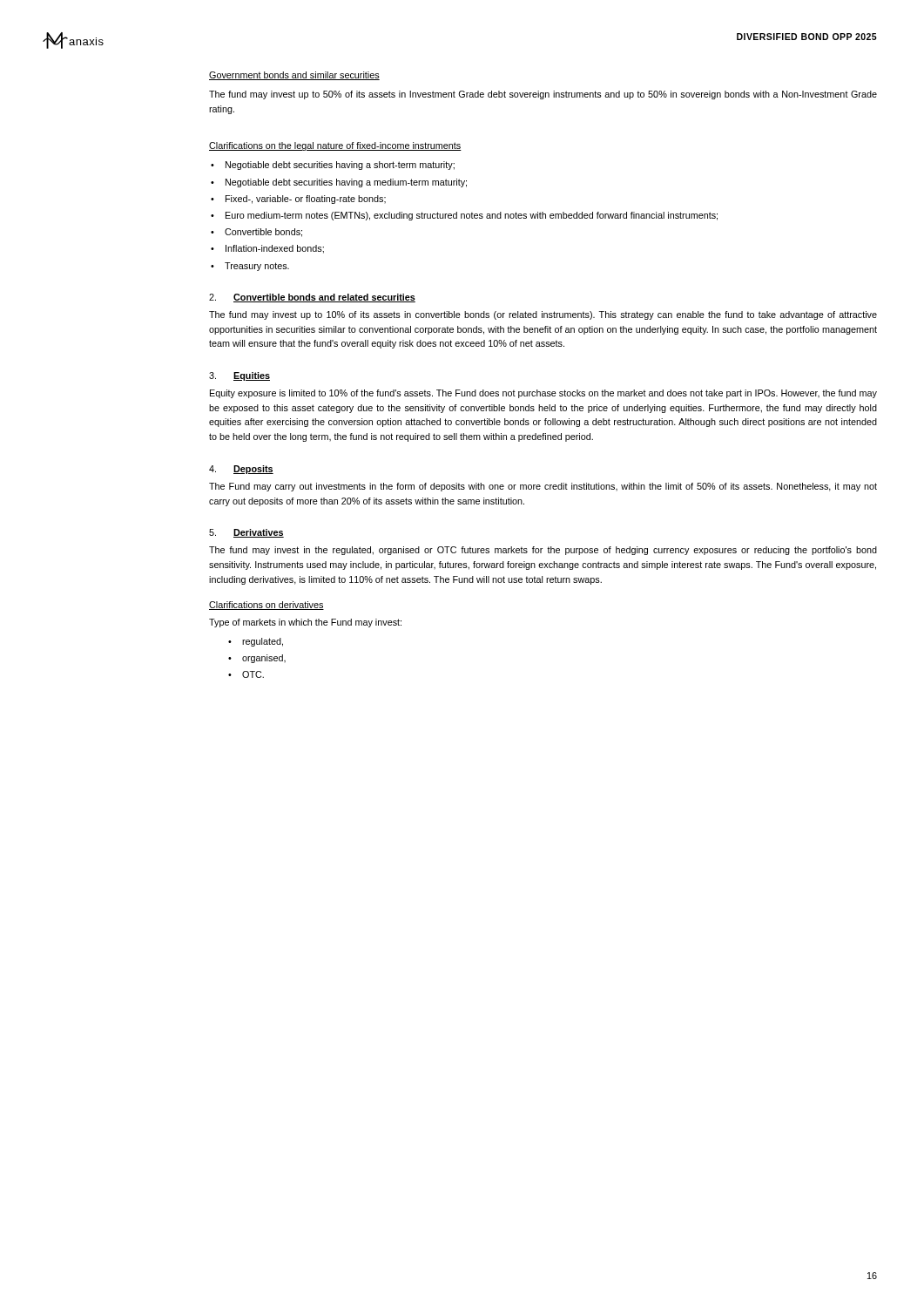924x1307 pixels.
Task: Locate the region starting "Euro medium-term notes (EMTNs), excluding structured"
Action: tap(472, 215)
